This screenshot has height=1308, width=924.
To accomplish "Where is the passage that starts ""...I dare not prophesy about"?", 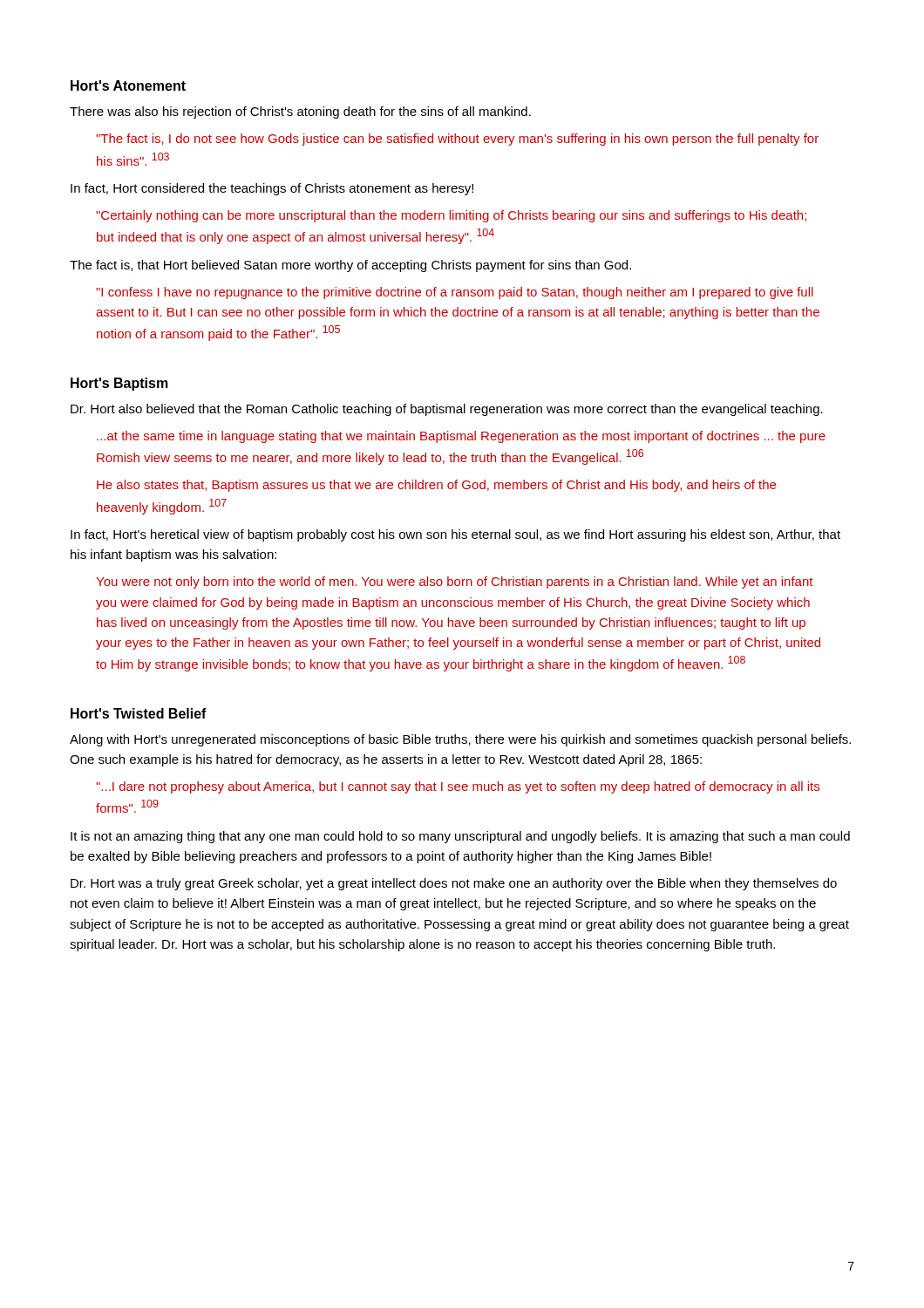I will click(458, 797).
